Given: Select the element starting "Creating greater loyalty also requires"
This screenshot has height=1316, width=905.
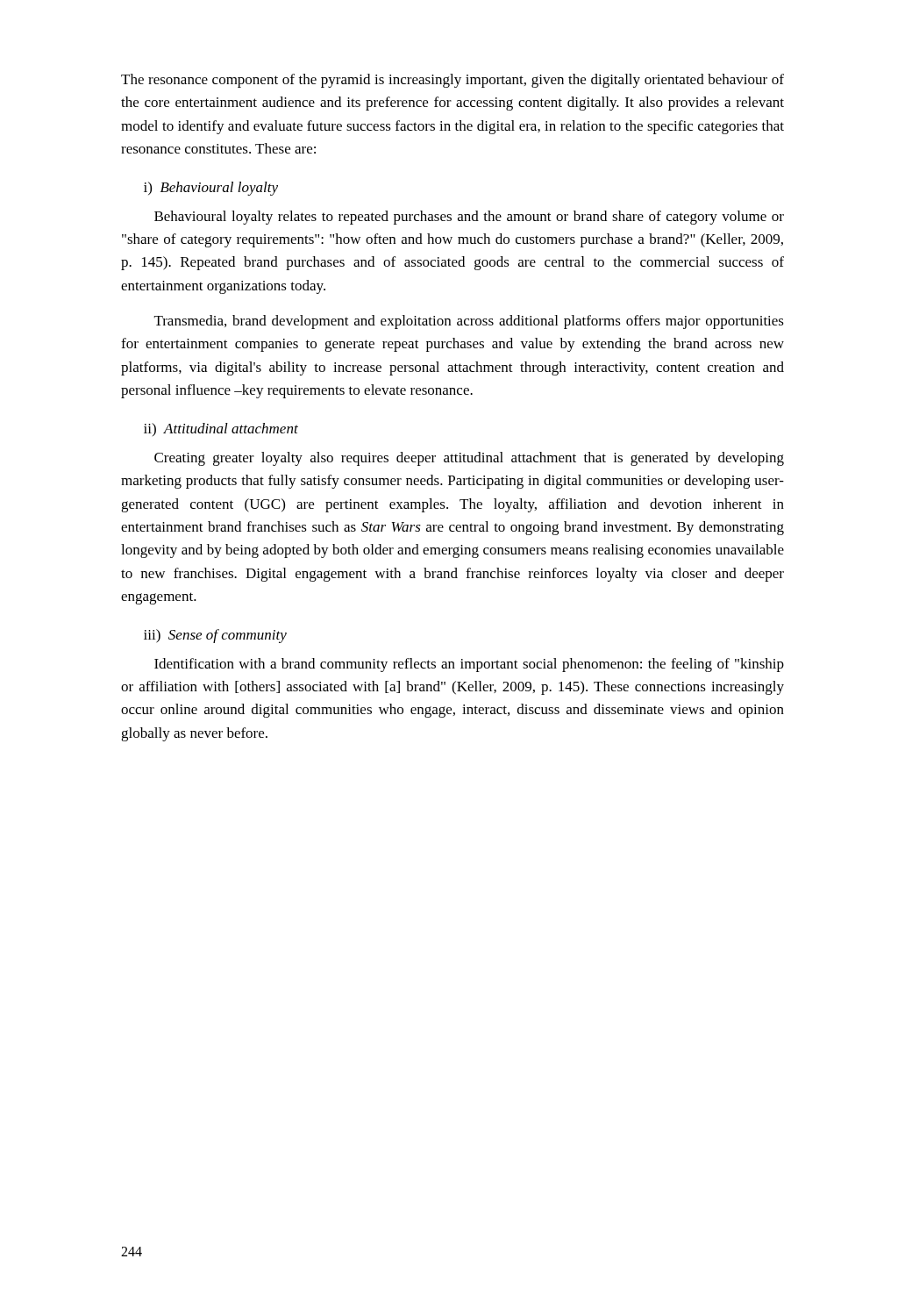Looking at the screenshot, I should [452, 527].
